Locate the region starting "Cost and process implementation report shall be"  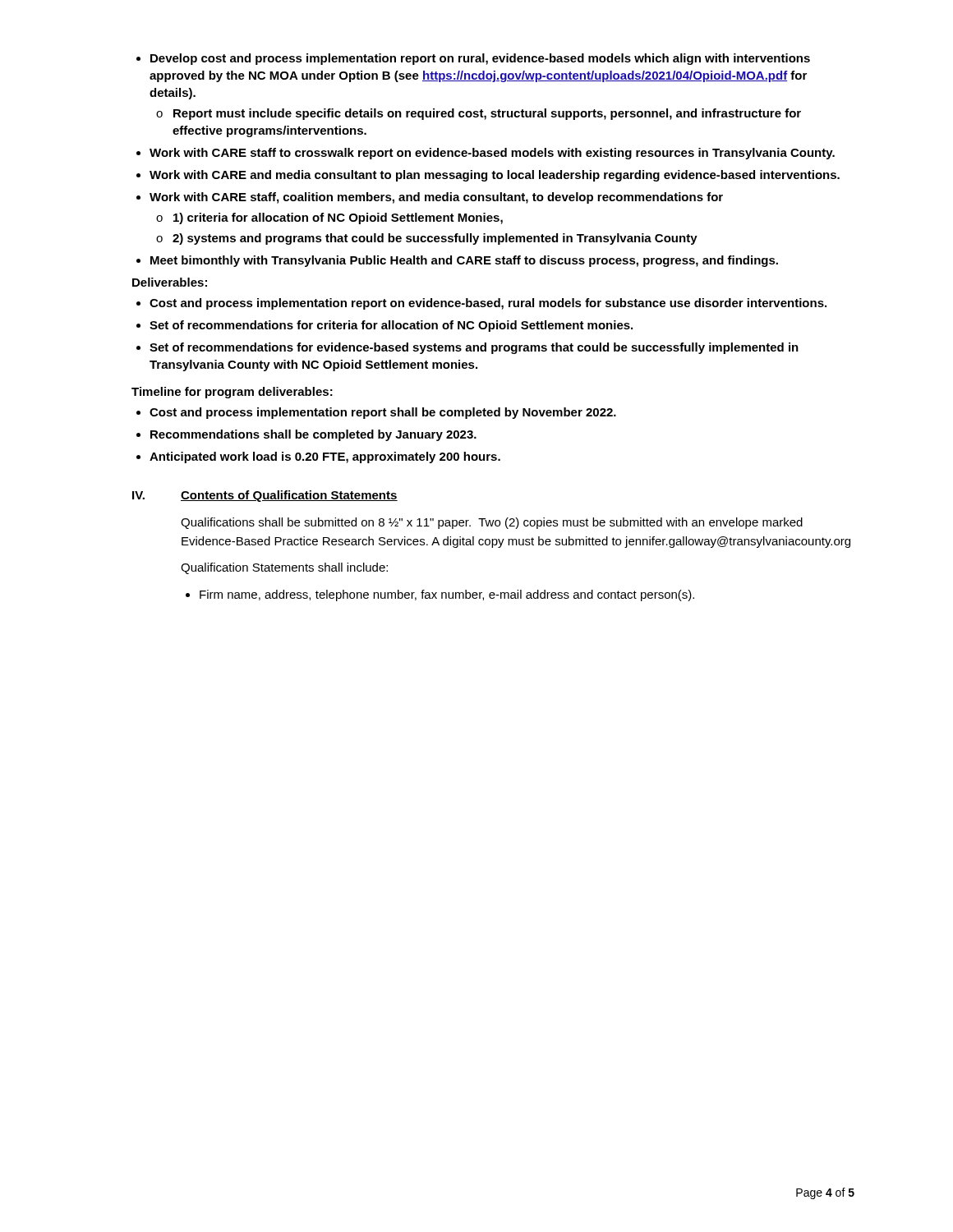[x=493, y=412]
